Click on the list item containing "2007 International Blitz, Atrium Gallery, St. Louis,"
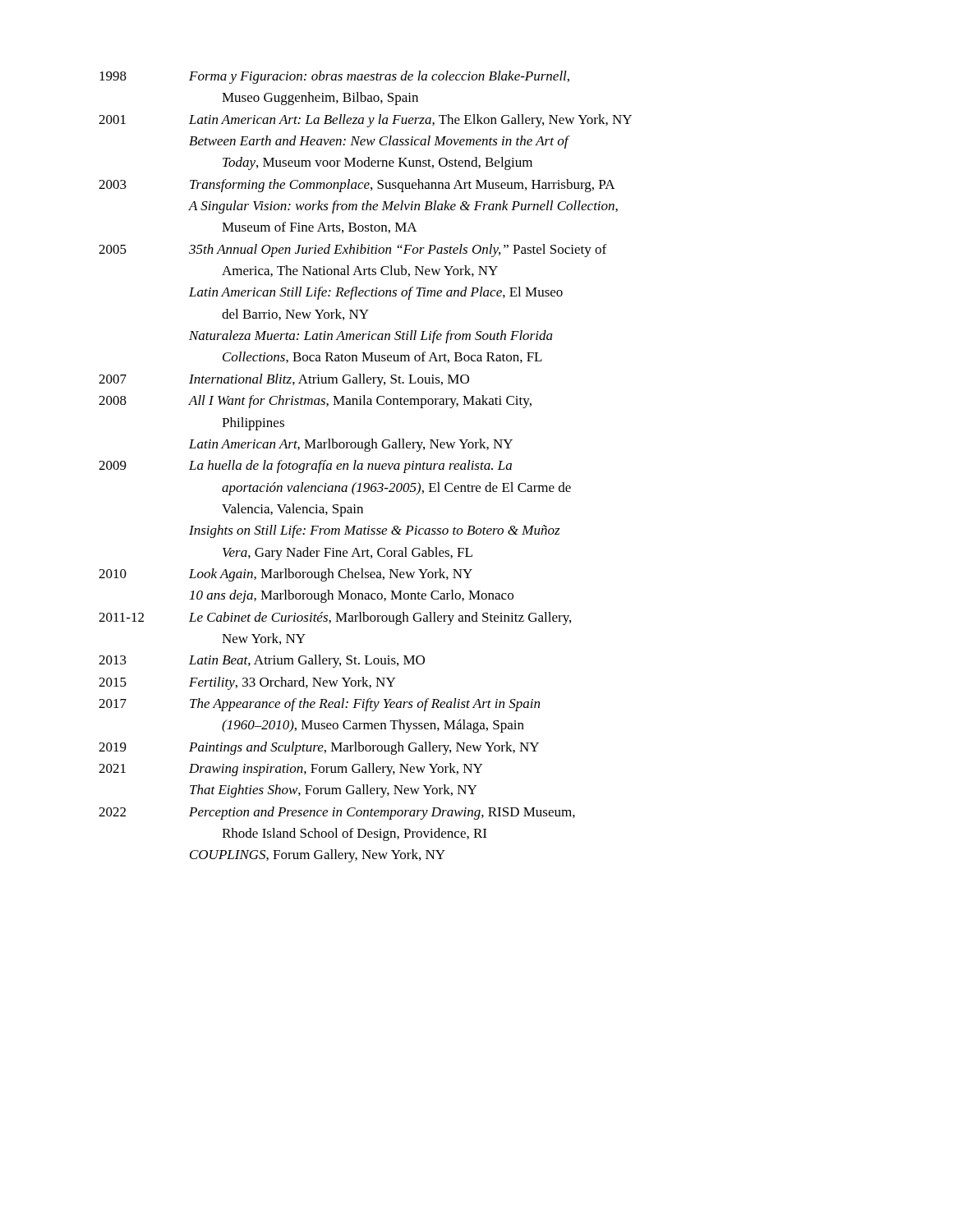This screenshot has height=1232, width=953. tap(476, 379)
